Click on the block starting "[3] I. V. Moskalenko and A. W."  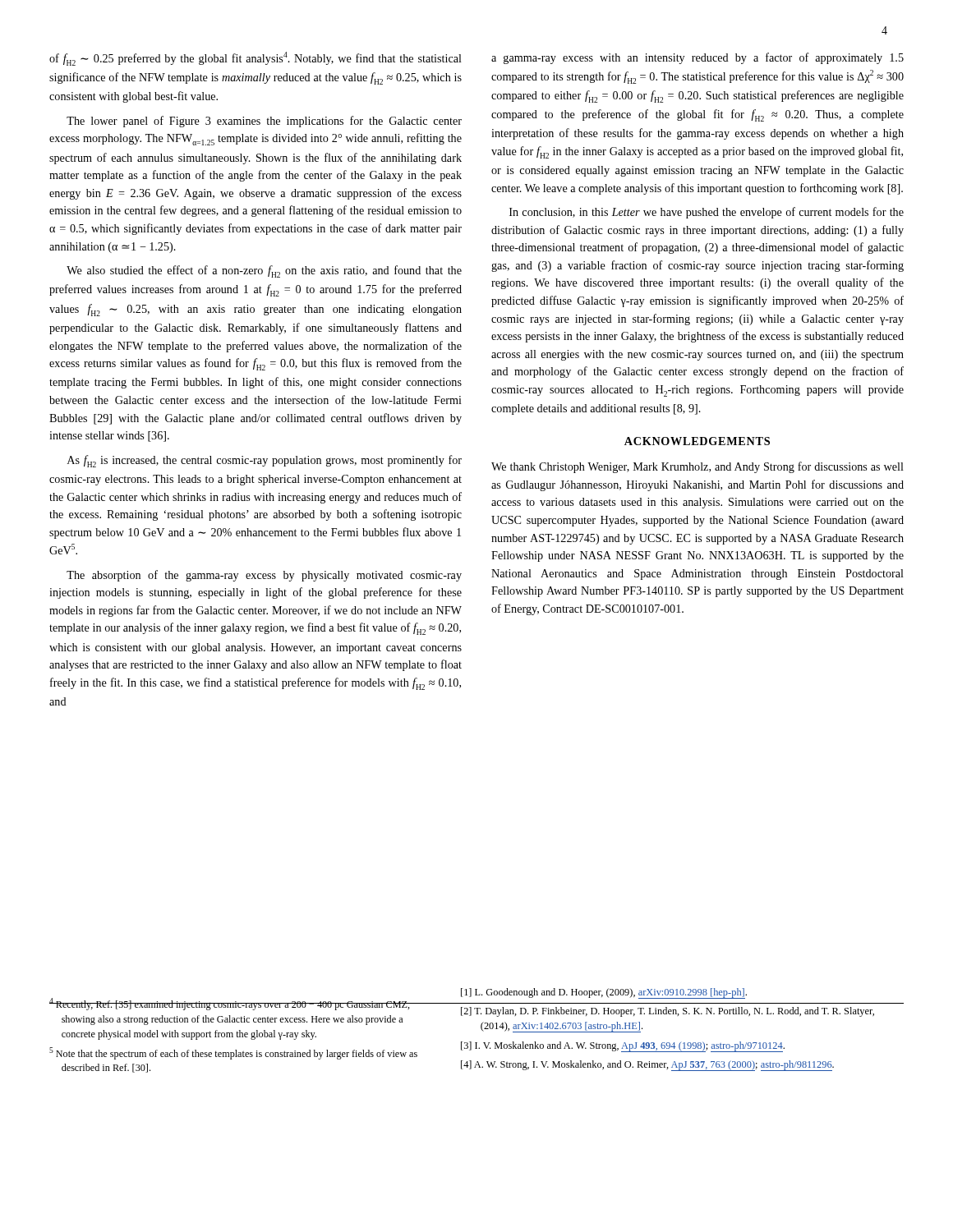click(623, 1046)
